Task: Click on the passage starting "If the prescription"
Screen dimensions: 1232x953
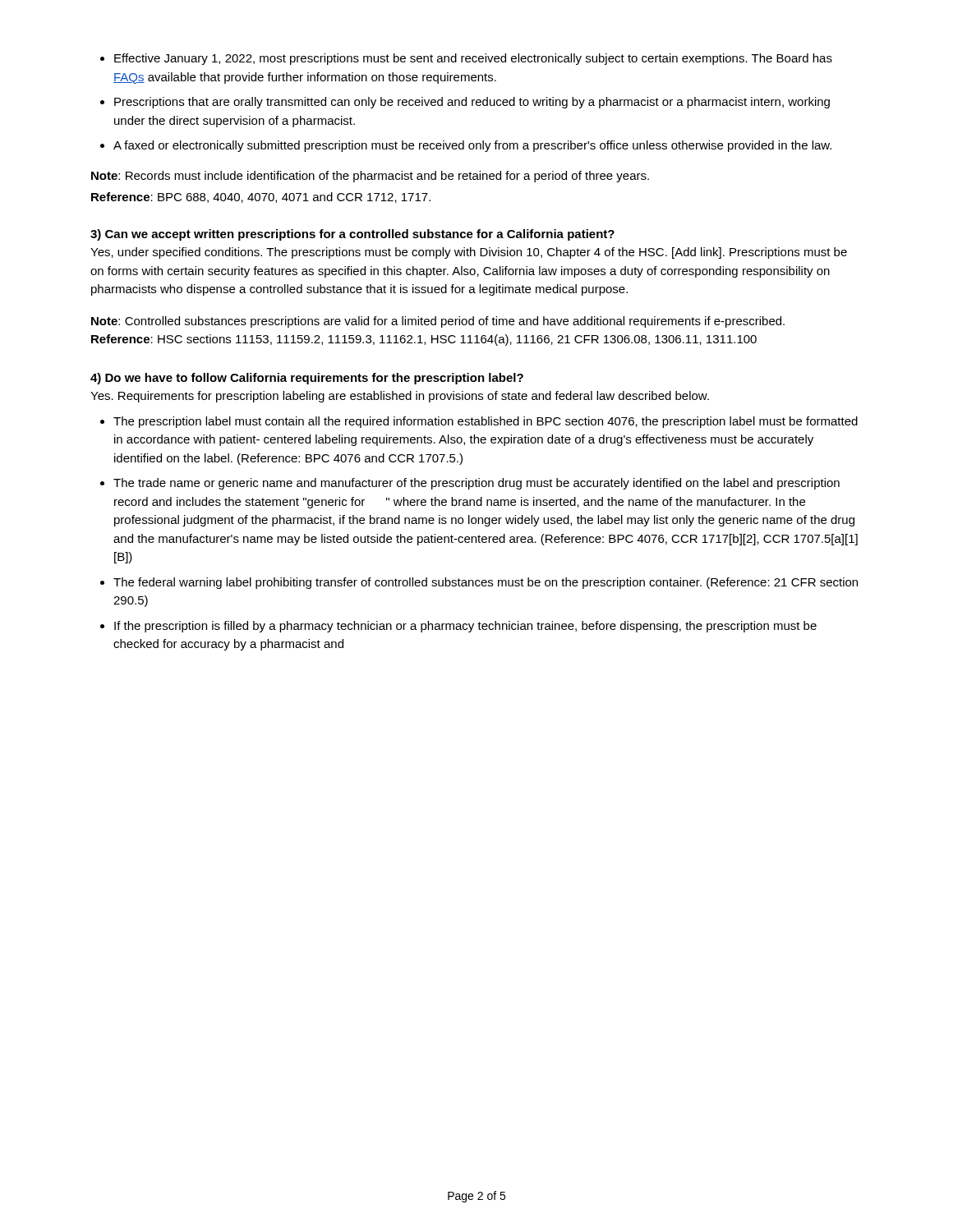Action: point(465,634)
